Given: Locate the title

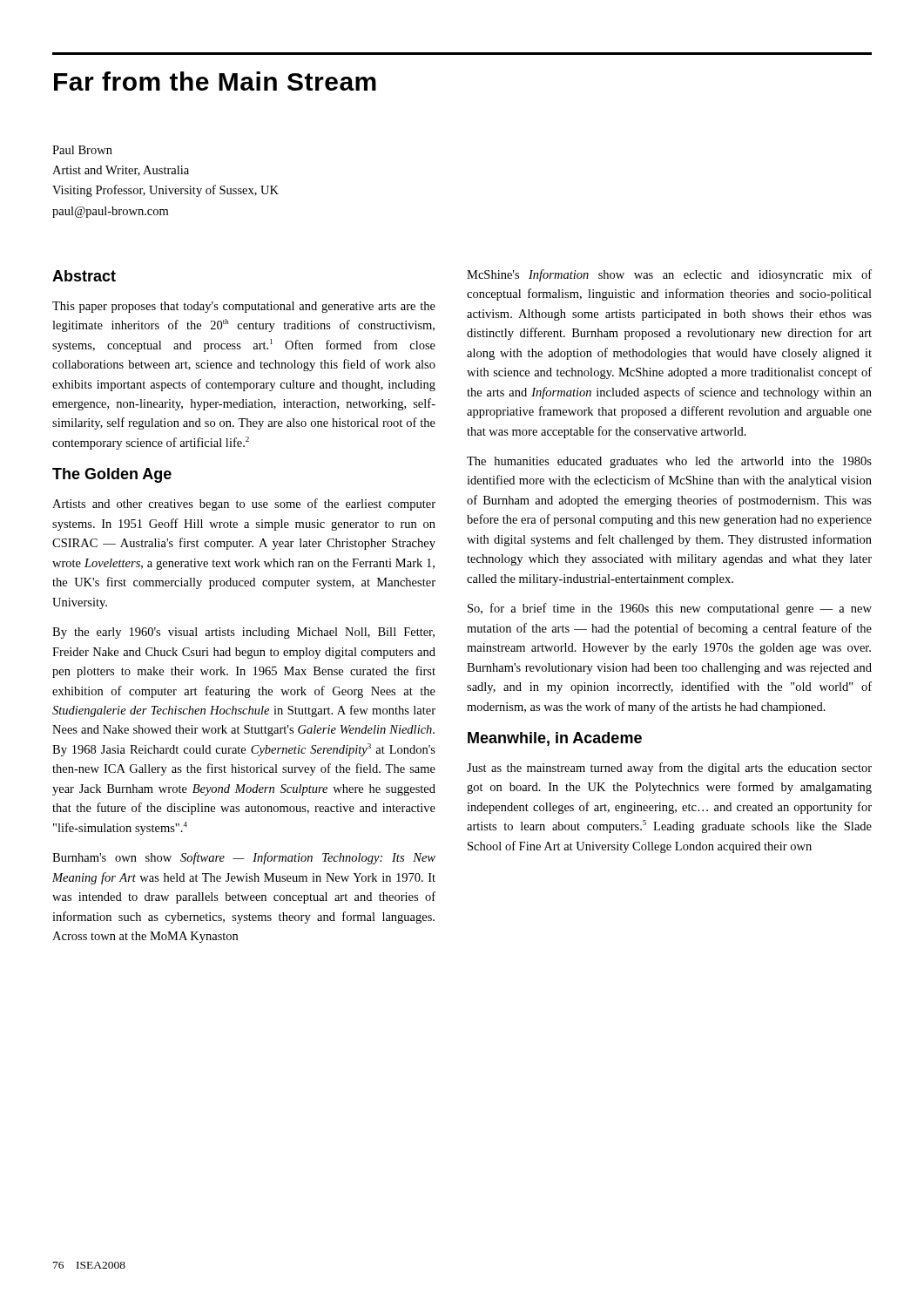Looking at the screenshot, I should (x=462, y=82).
